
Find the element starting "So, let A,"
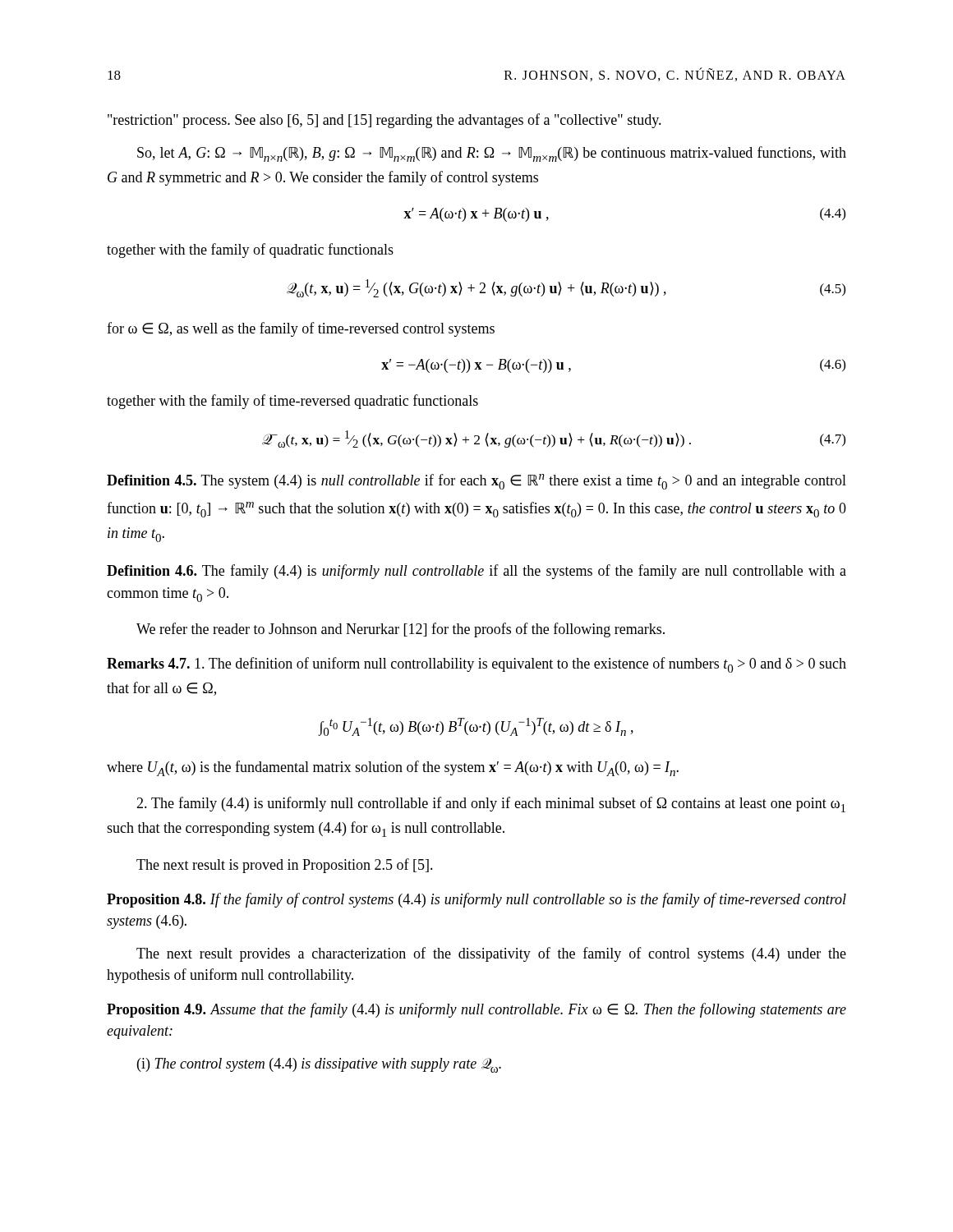tap(476, 165)
